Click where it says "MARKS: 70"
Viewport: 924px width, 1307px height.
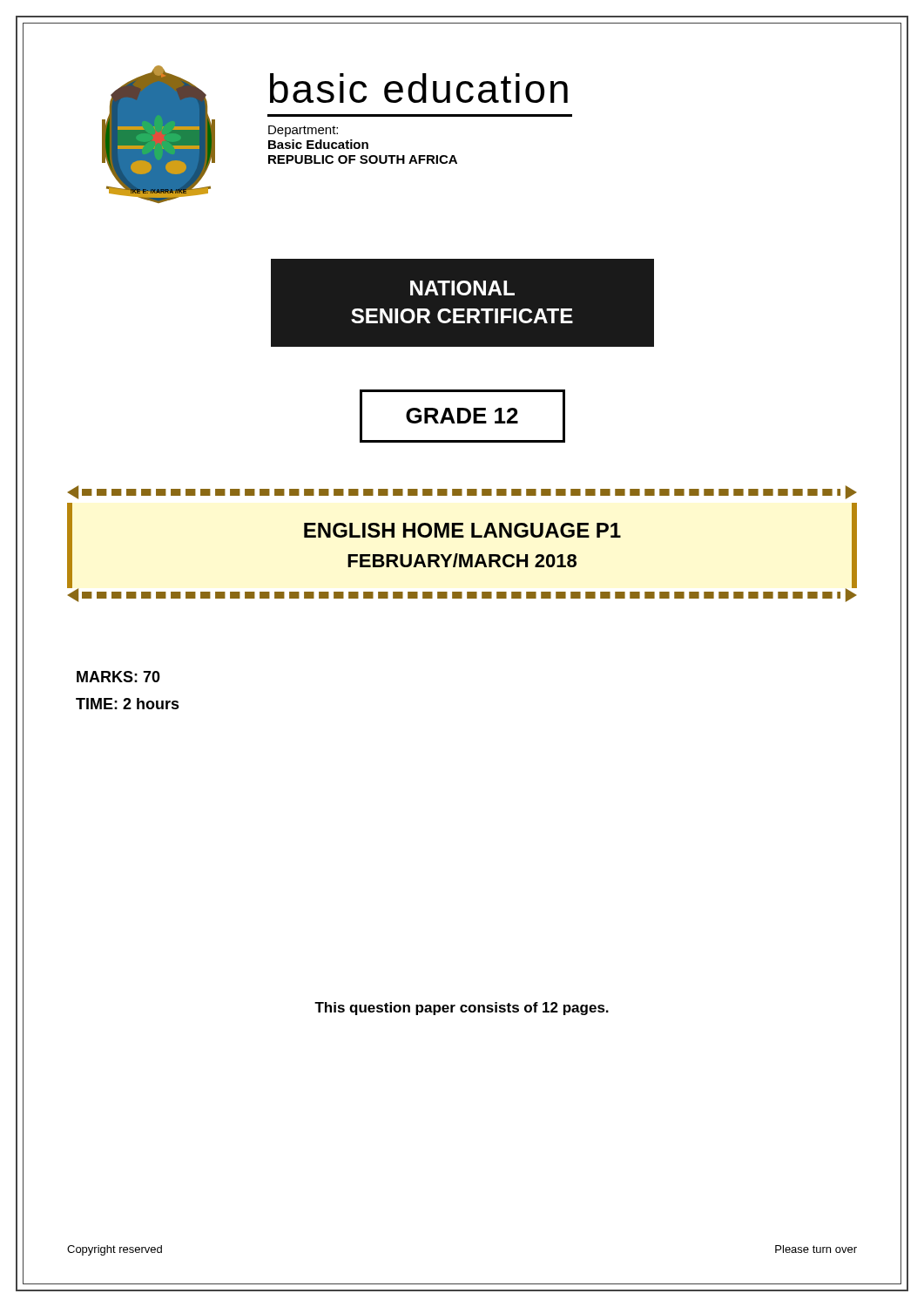tap(118, 677)
